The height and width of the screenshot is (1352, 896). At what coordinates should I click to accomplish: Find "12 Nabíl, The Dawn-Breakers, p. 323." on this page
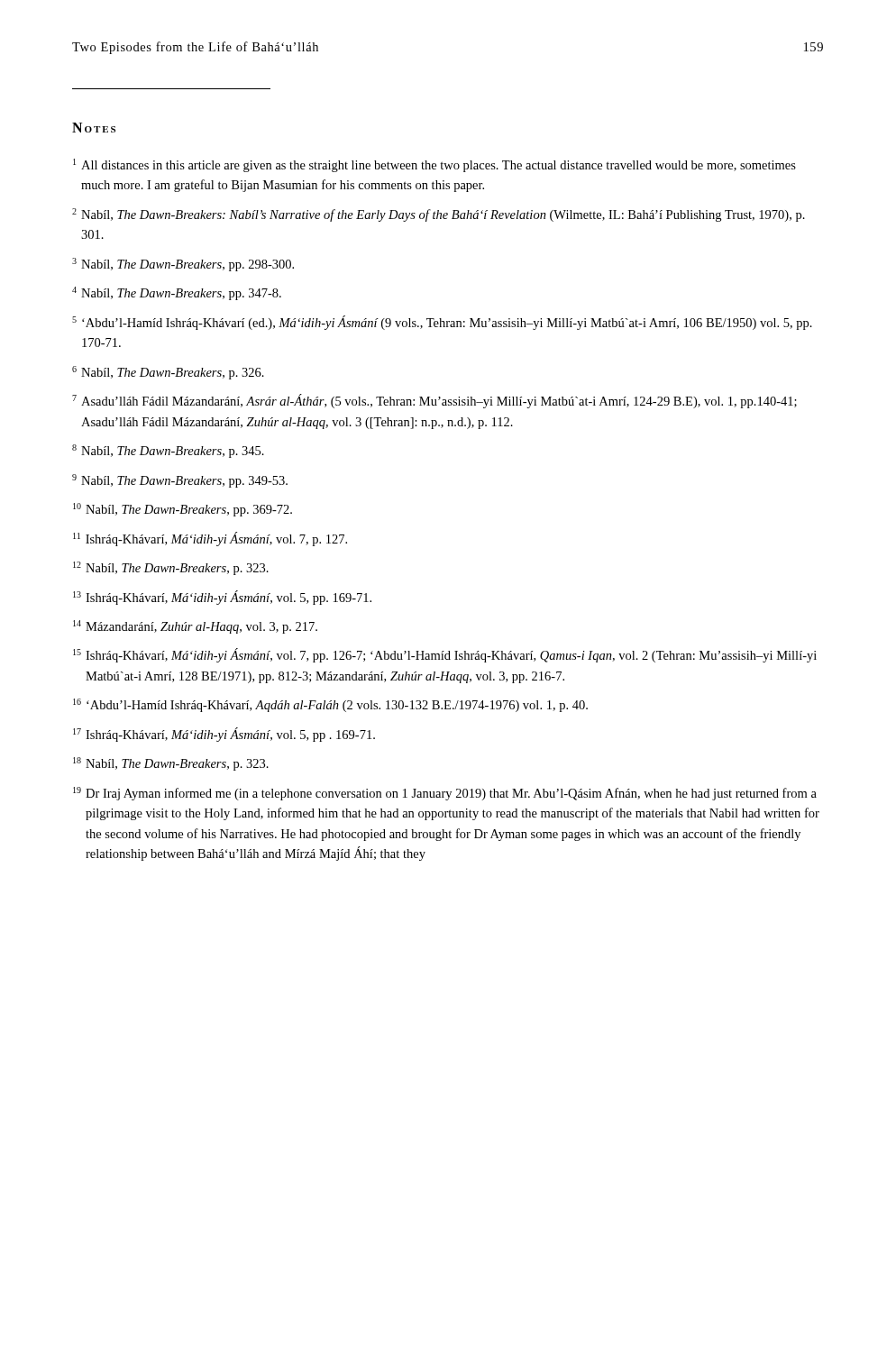tap(171, 568)
